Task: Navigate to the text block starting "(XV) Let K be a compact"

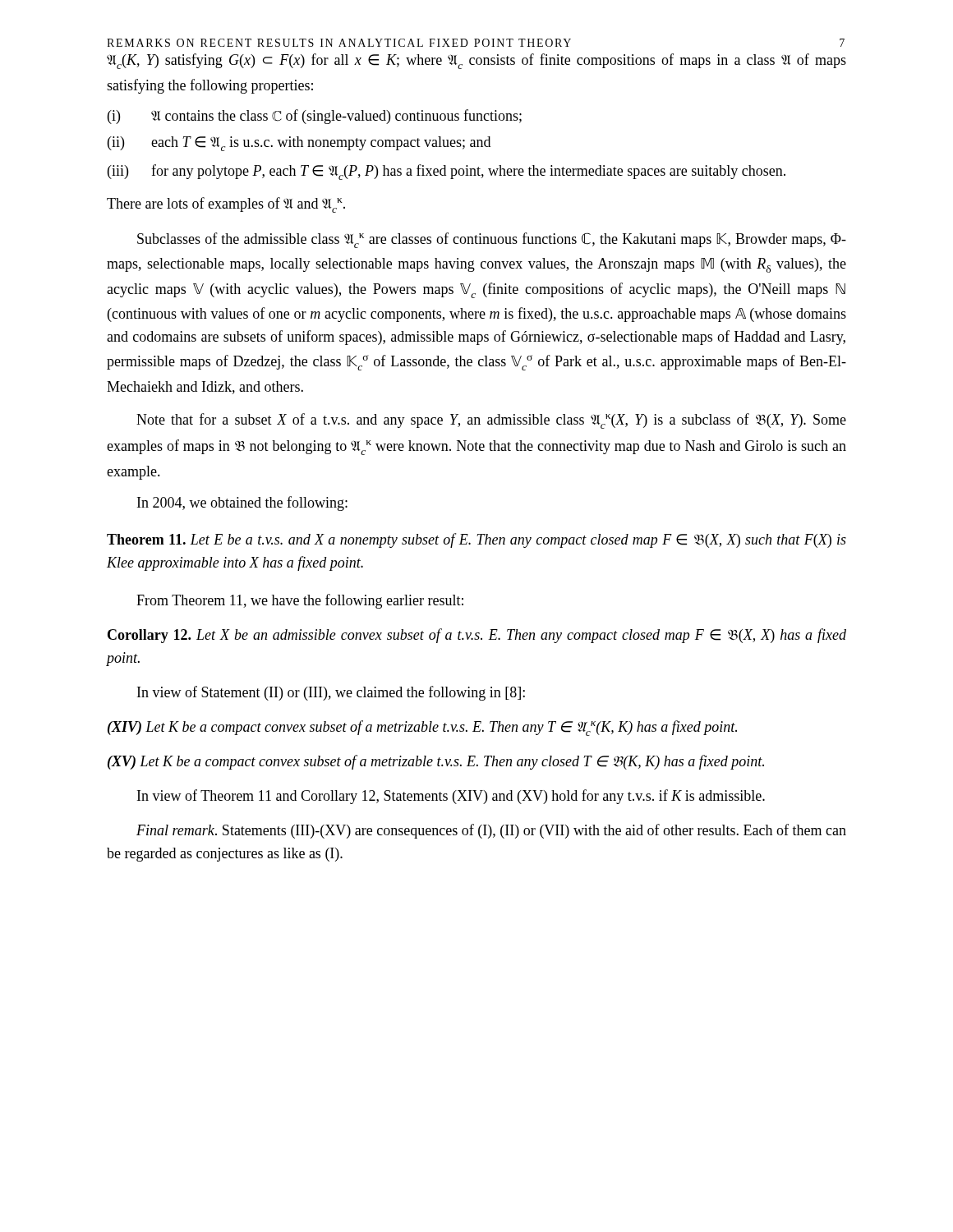Action: tap(476, 762)
